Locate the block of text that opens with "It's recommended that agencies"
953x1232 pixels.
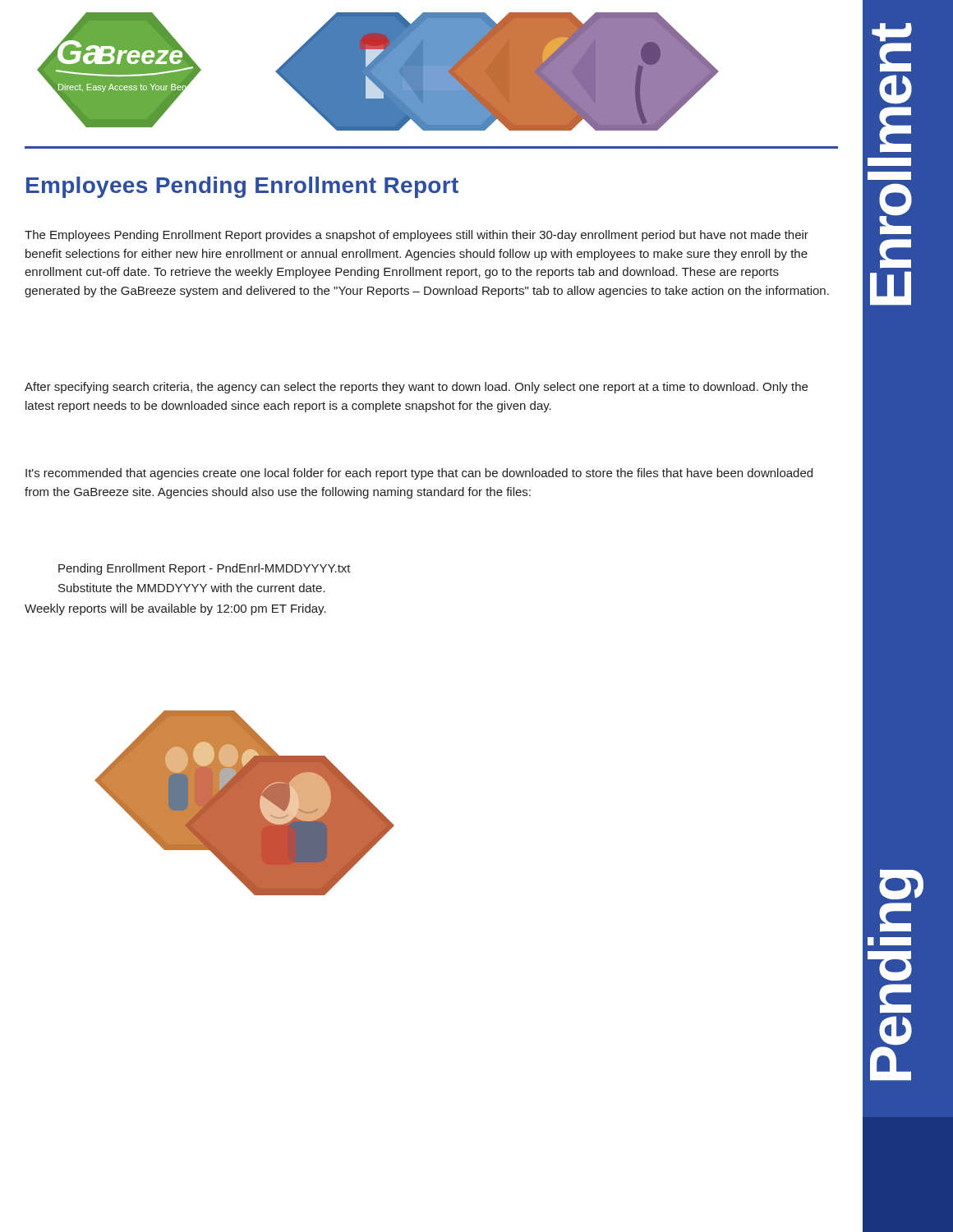(427, 483)
